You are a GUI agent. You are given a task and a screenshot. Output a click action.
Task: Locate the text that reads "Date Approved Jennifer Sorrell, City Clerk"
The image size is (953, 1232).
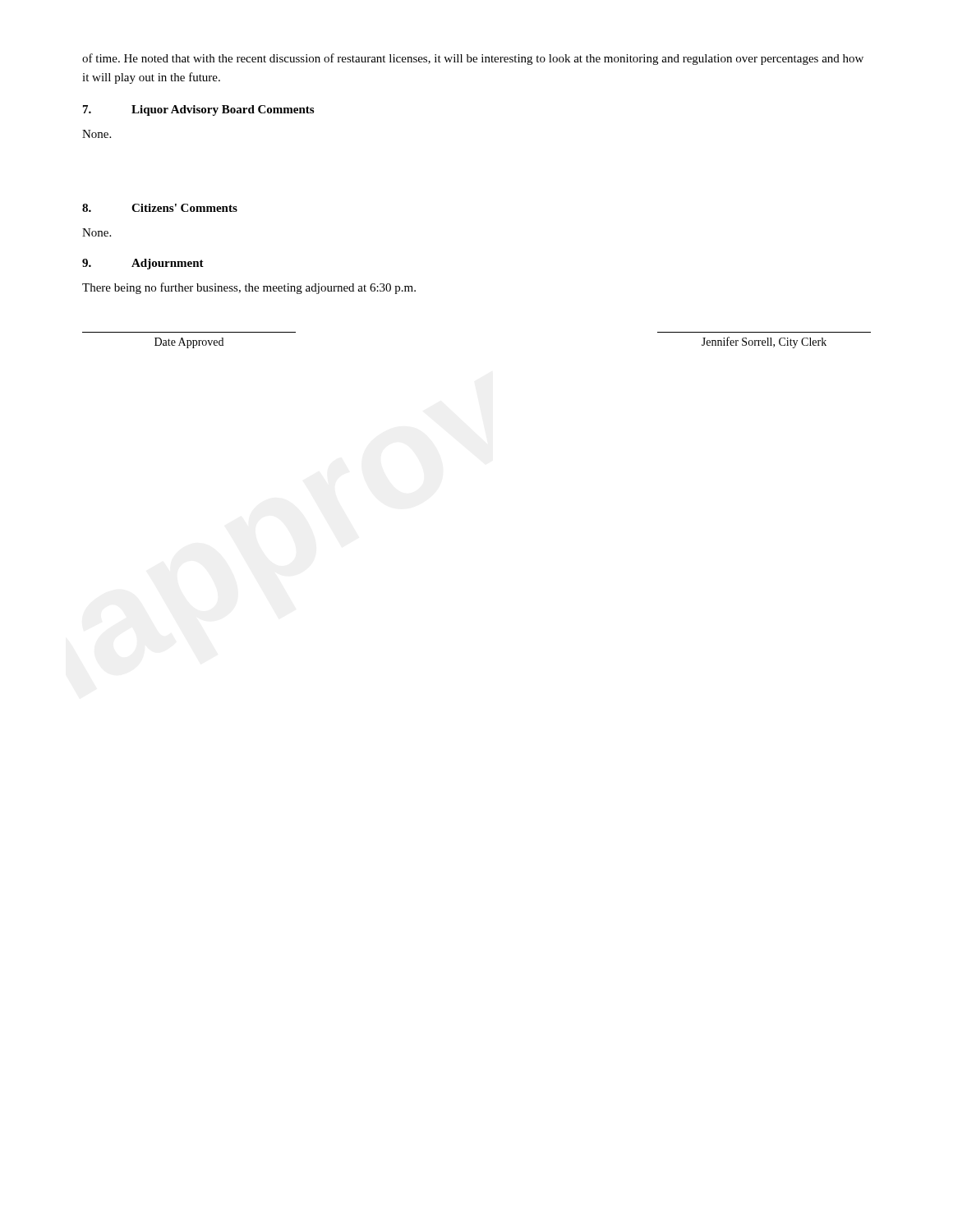point(188,342)
